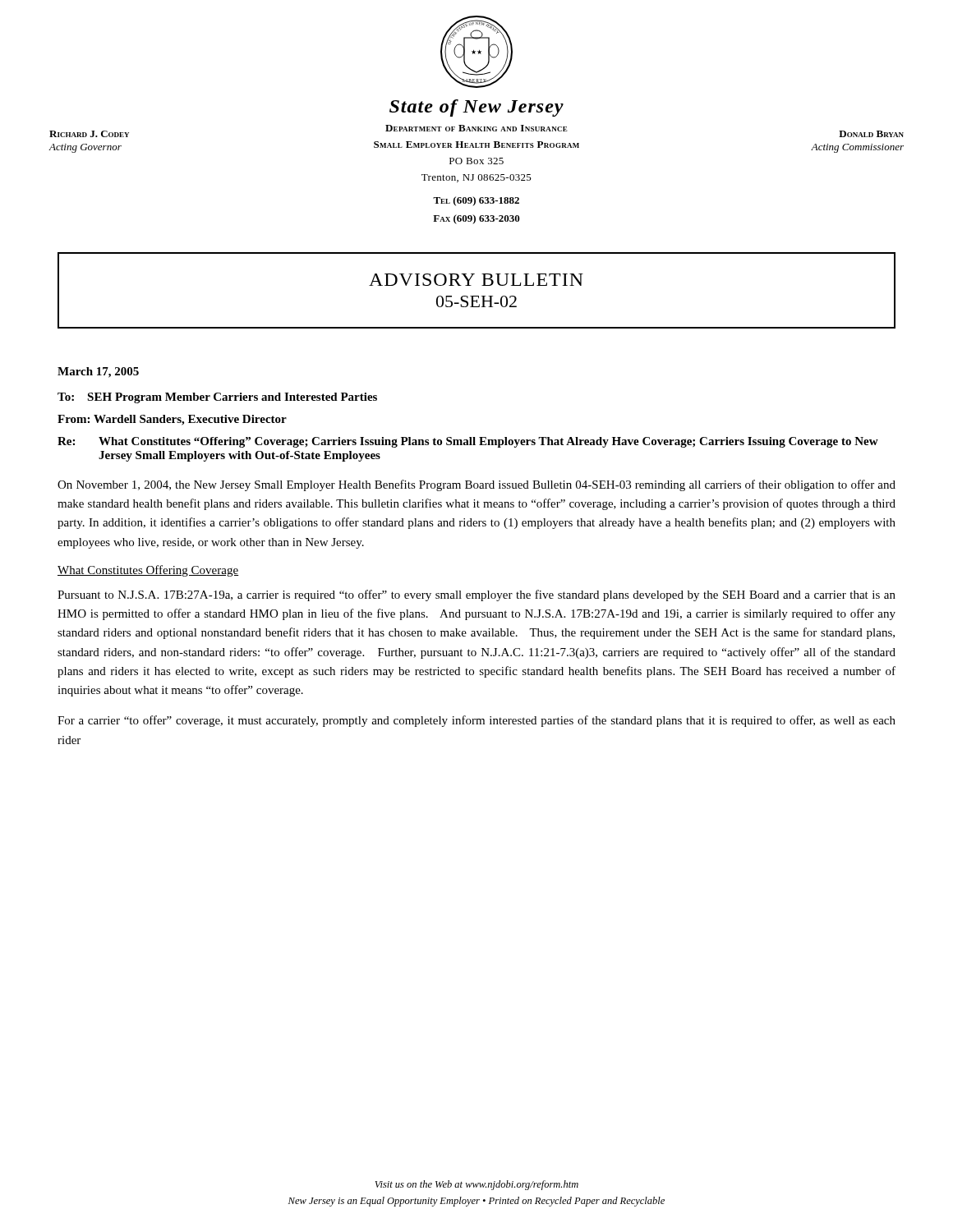The height and width of the screenshot is (1232, 953).
Task: Find the block on this page that starts "For a carrier “to offer” coverage, it must"
Action: (x=476, y=730)
